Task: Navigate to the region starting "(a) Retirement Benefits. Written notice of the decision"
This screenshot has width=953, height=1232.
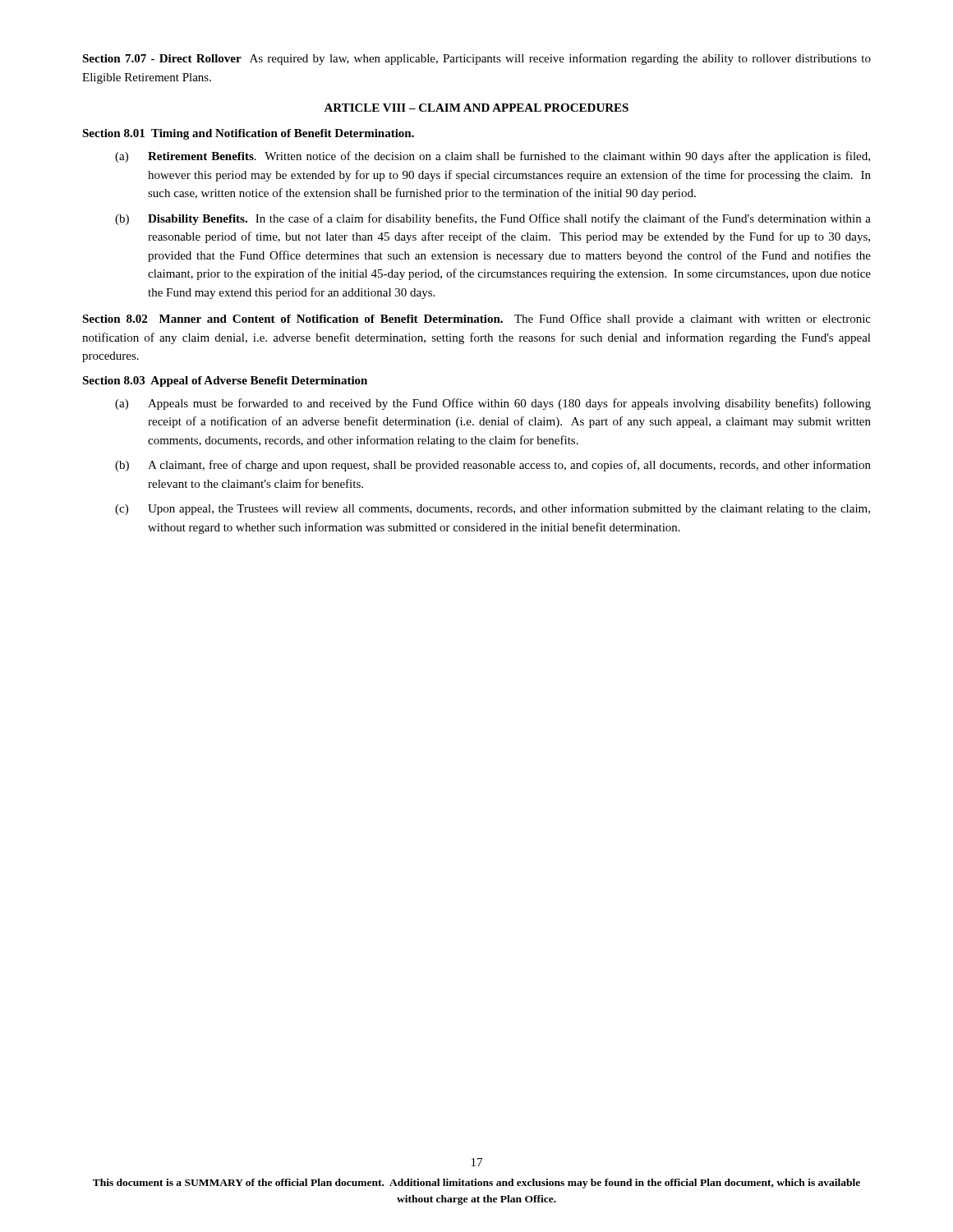Action: tap(493, 175)
